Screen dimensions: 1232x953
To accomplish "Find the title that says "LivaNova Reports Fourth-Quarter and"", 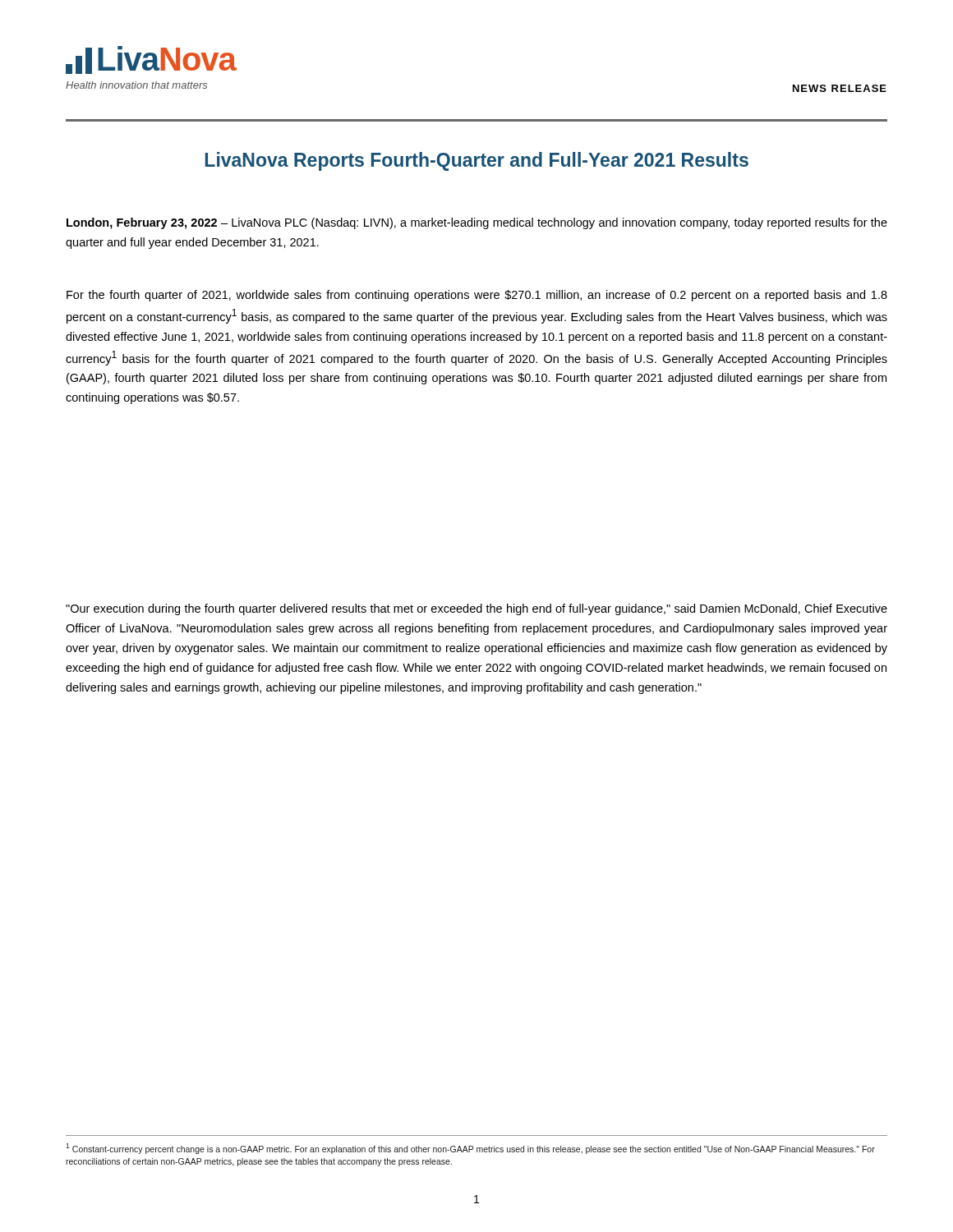I will (476, 160).
